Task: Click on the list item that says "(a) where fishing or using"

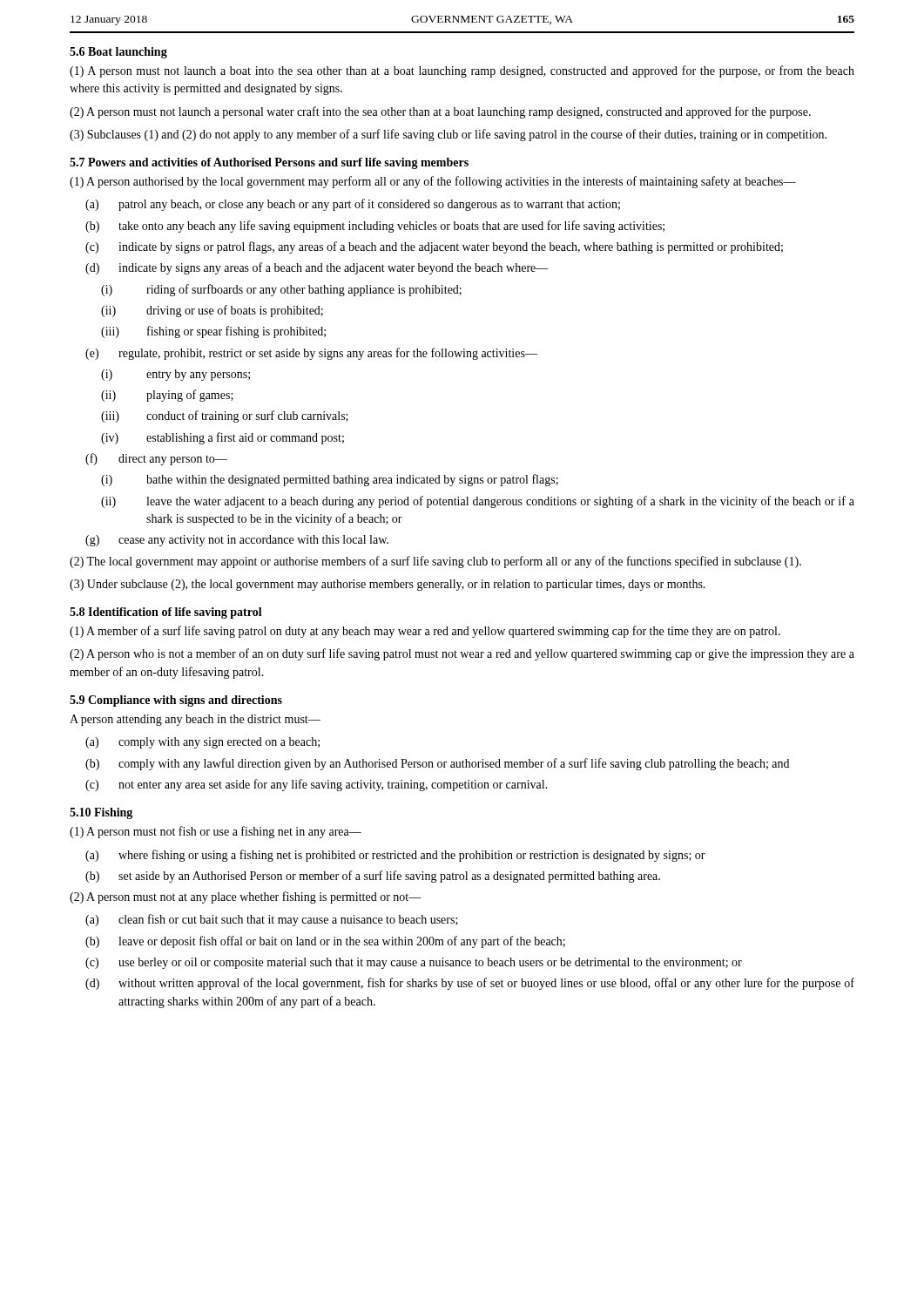Action: [x=462, y=855]
